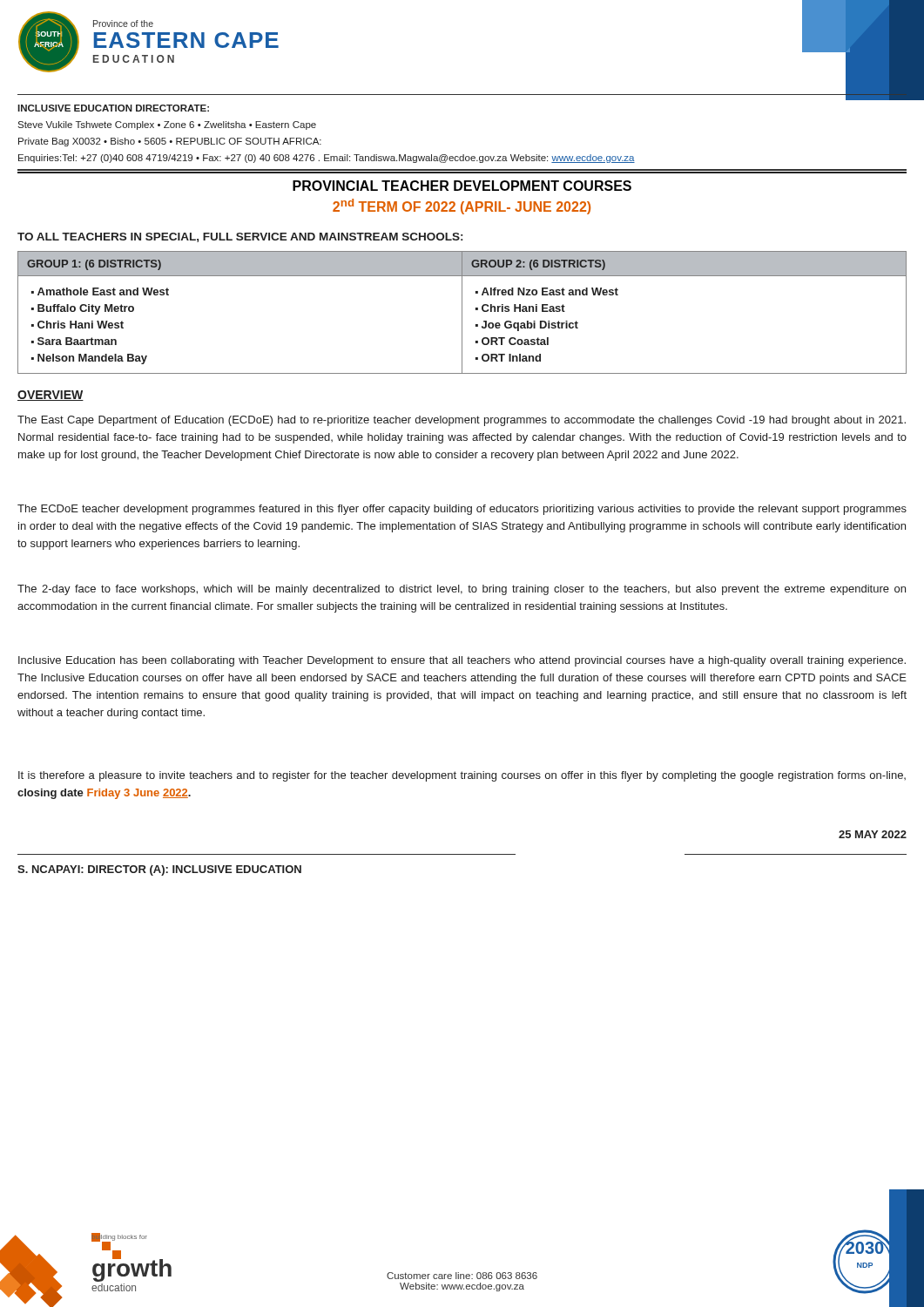The height and width of the screenshot is (1307, 924).
Task: Locate the block of text that opens with "The 2-day face to face"
Action: point(462,597)
